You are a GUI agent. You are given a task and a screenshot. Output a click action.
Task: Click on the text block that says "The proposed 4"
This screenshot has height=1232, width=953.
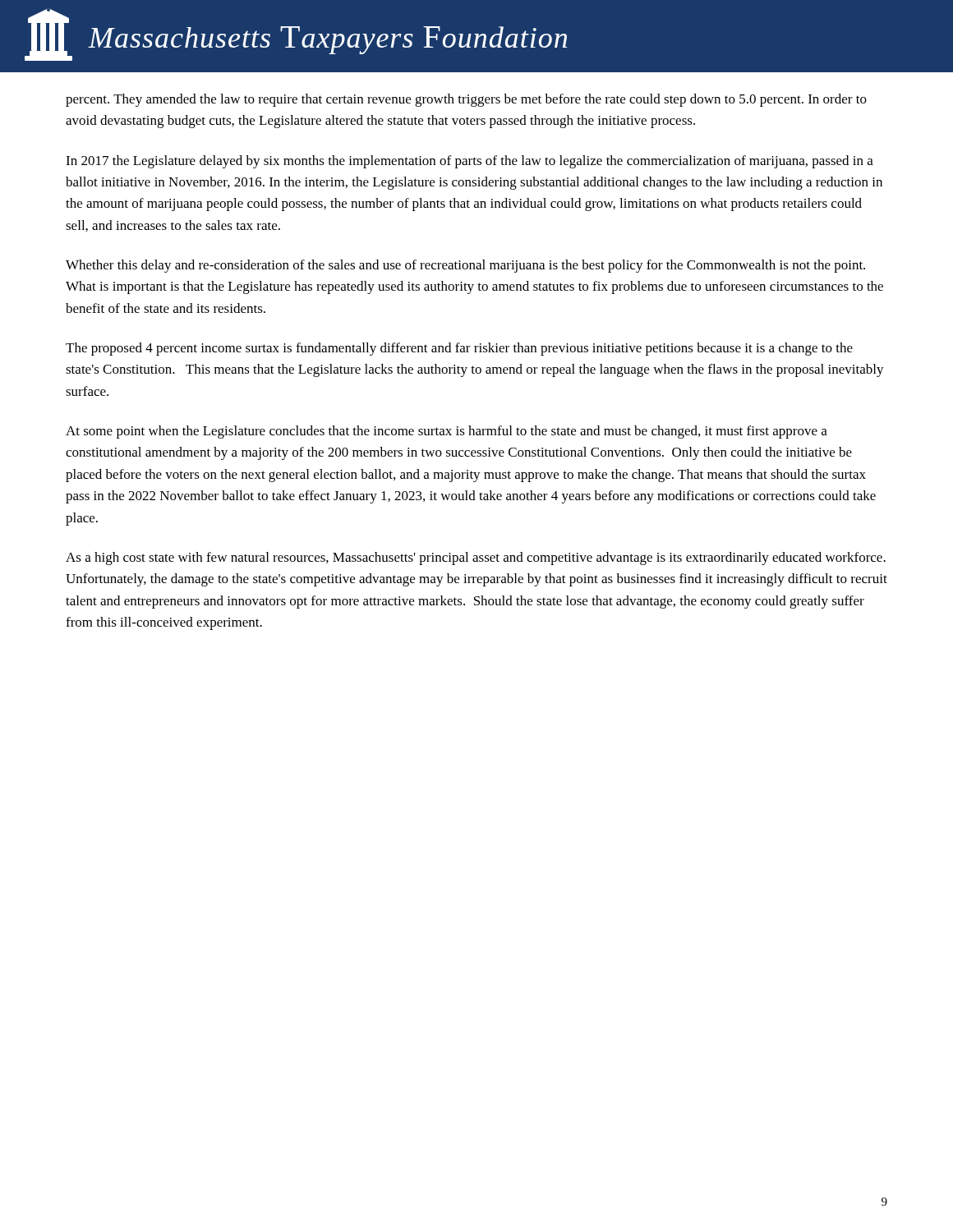coord(476,370)
